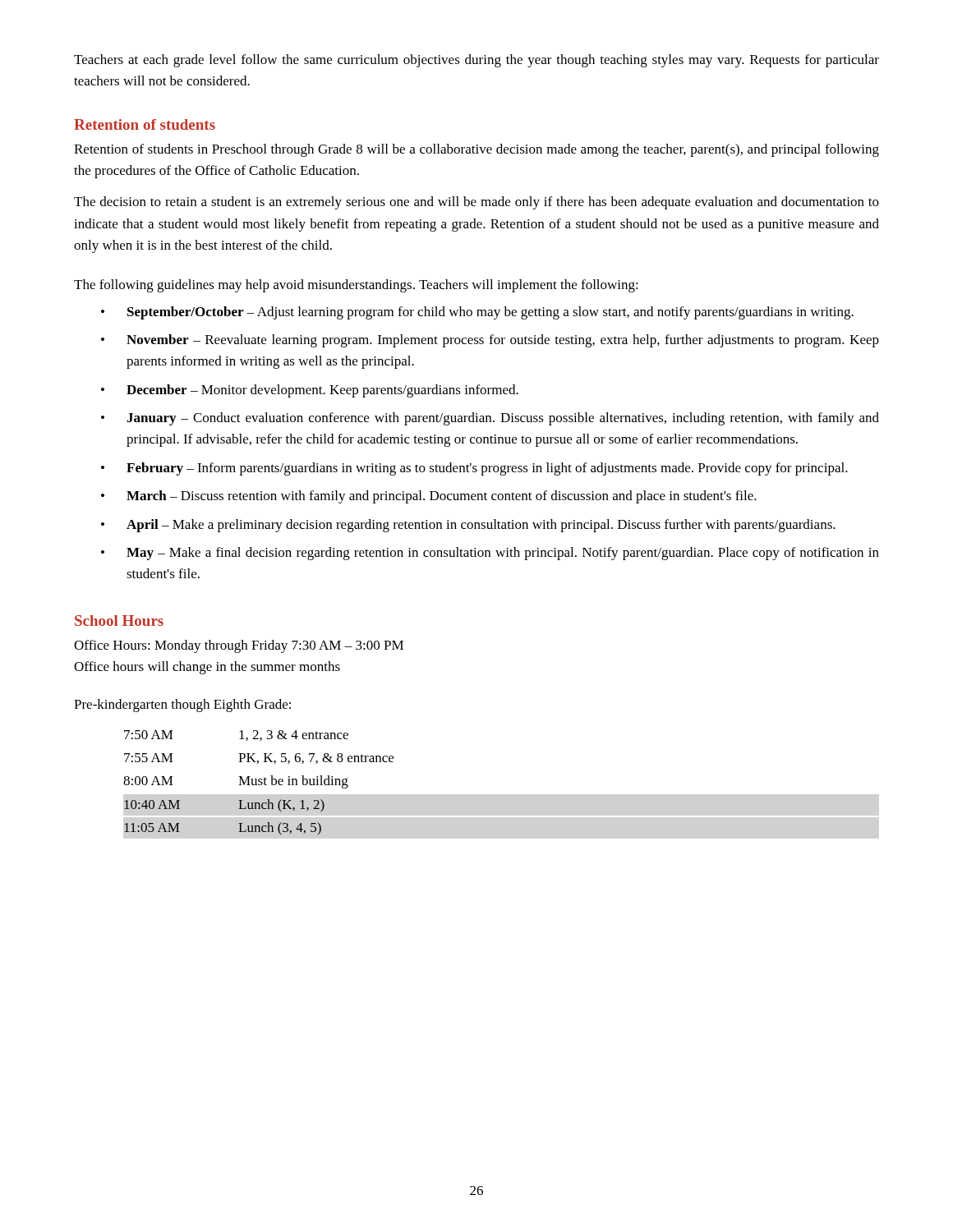Find "School Hours" on this page

(119, 620)
